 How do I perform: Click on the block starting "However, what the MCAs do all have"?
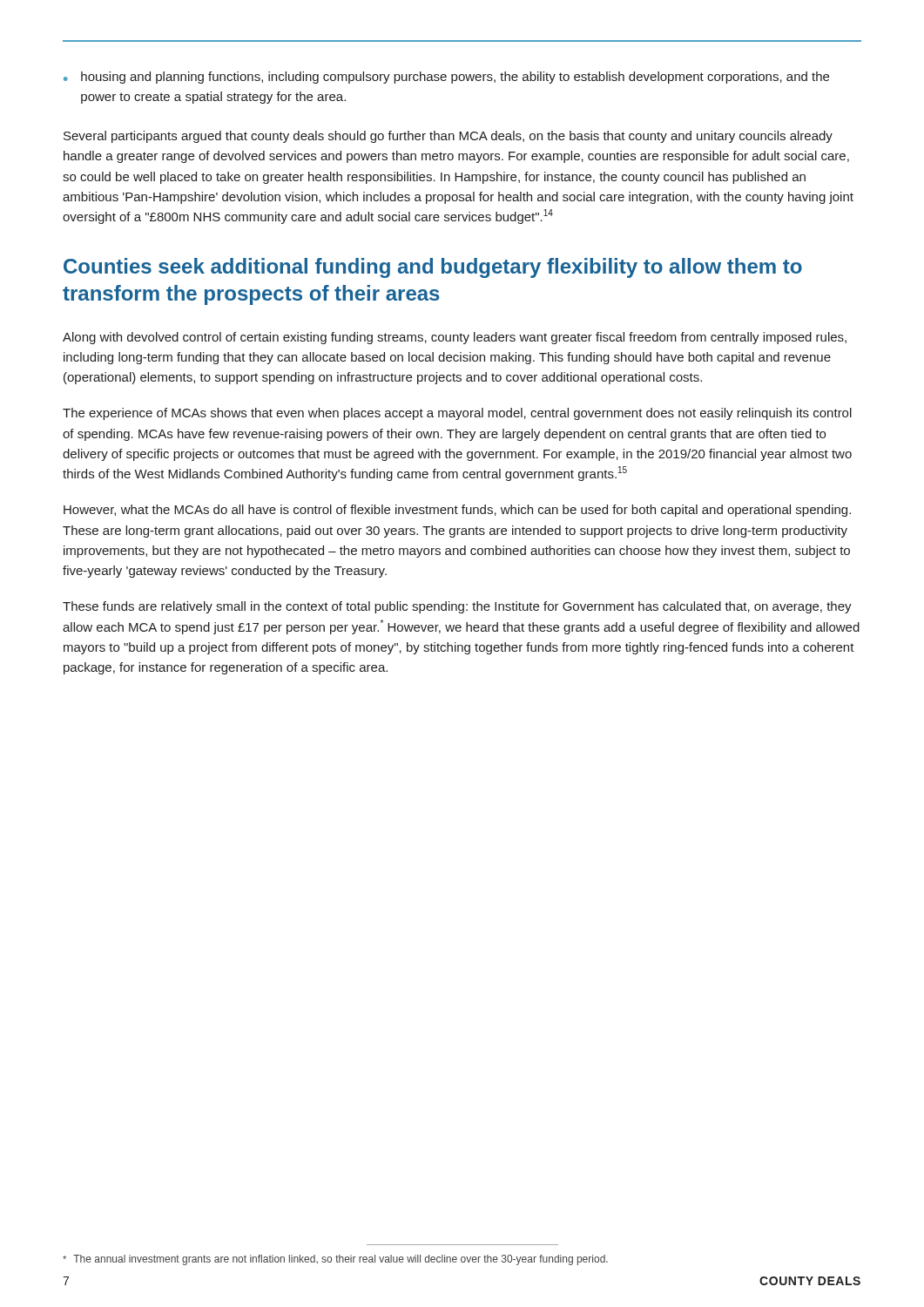pos(457,540)
